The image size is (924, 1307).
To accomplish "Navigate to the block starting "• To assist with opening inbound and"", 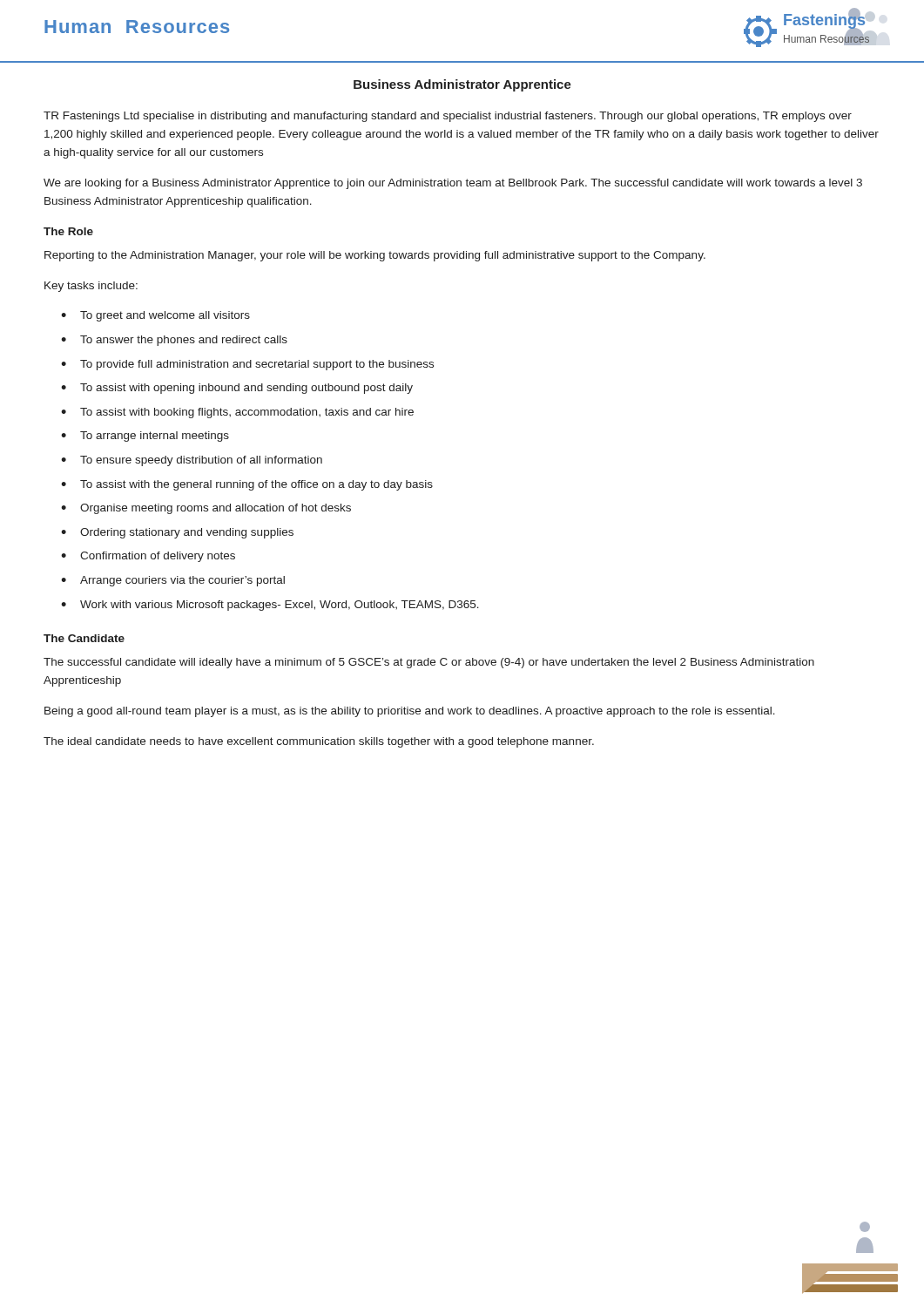I will 237,389.
